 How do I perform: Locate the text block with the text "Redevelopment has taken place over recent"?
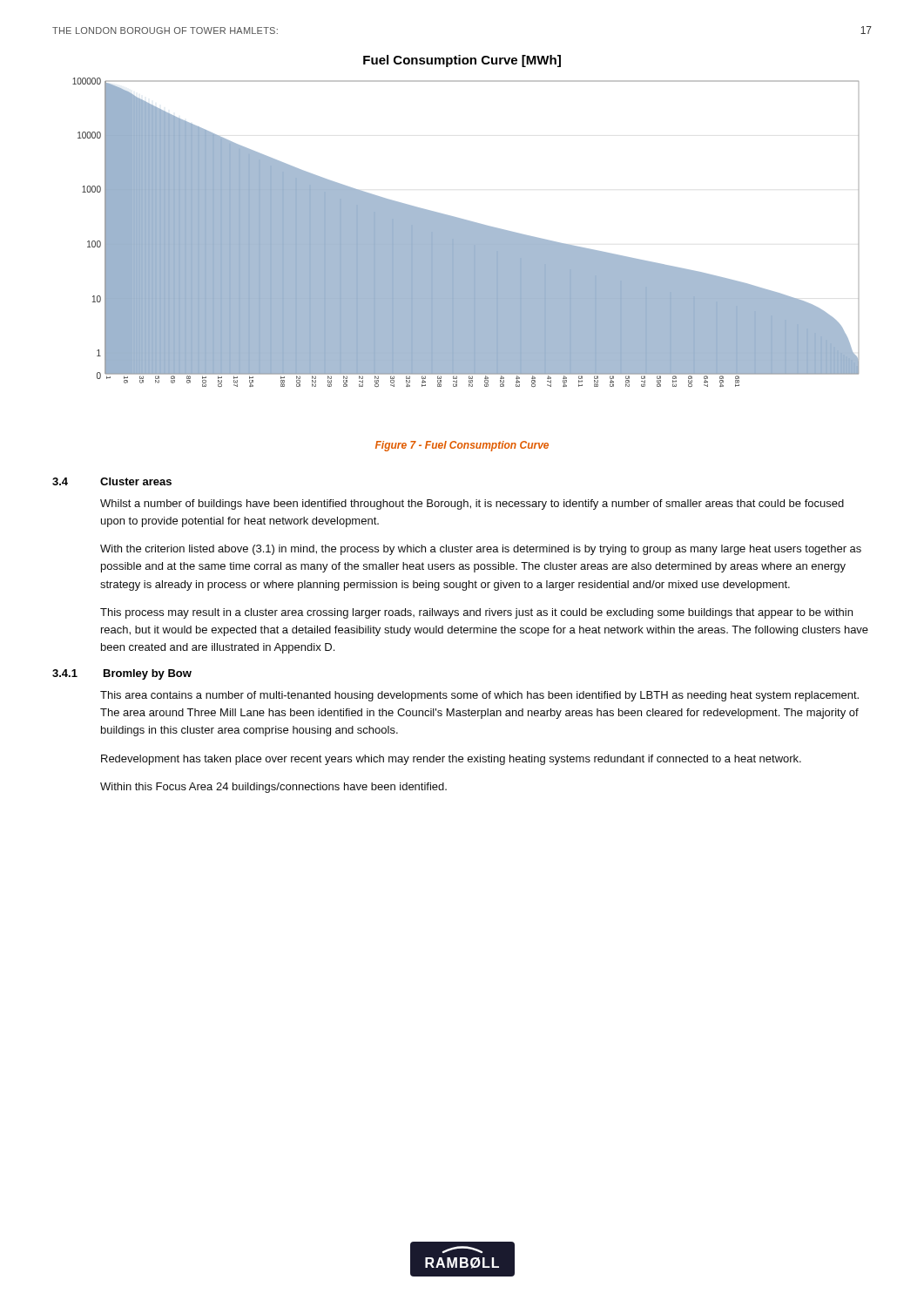[451, 758]
